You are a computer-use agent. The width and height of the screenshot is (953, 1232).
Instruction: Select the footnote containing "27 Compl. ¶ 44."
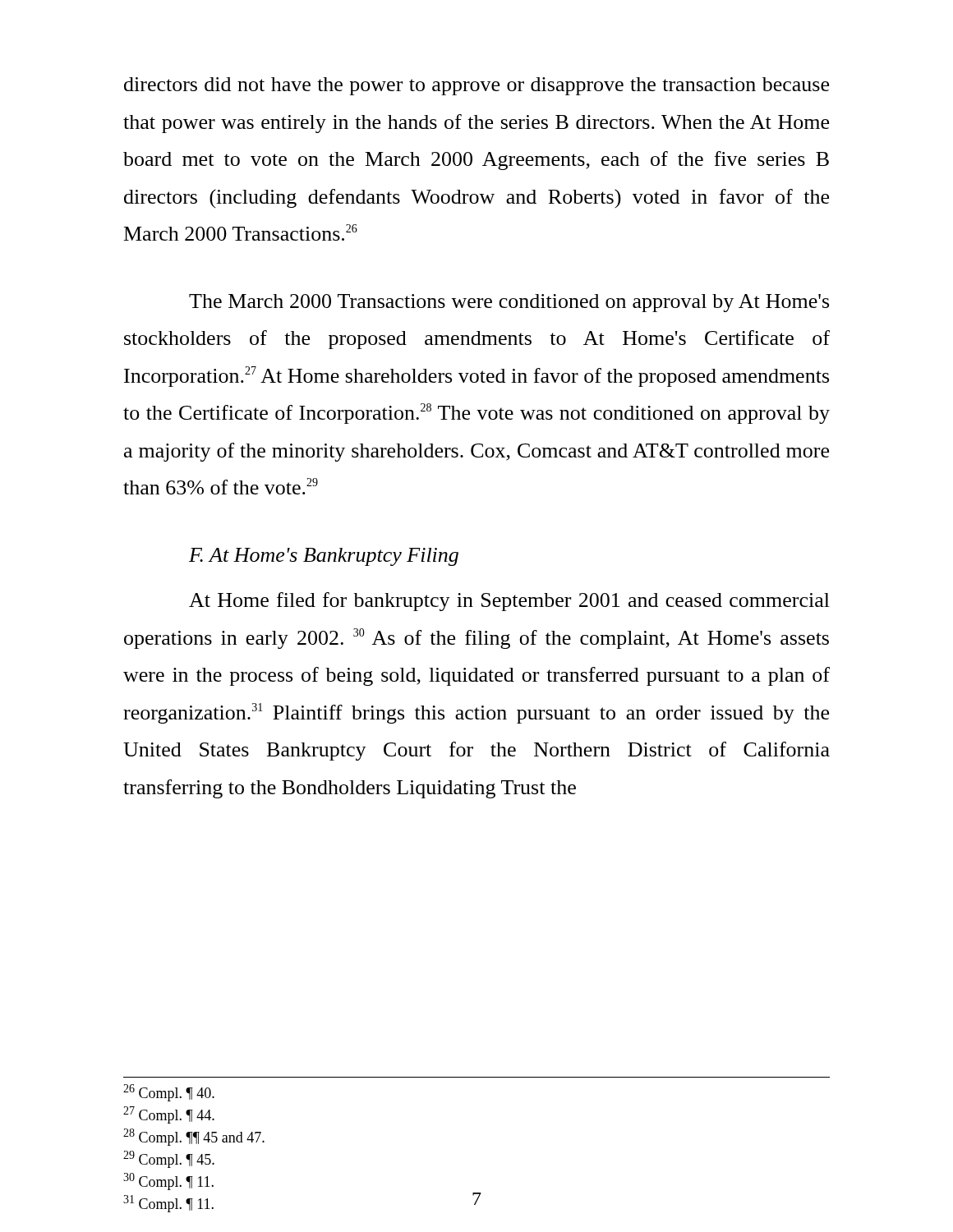pyautogui.click(x=169, y=1114)
